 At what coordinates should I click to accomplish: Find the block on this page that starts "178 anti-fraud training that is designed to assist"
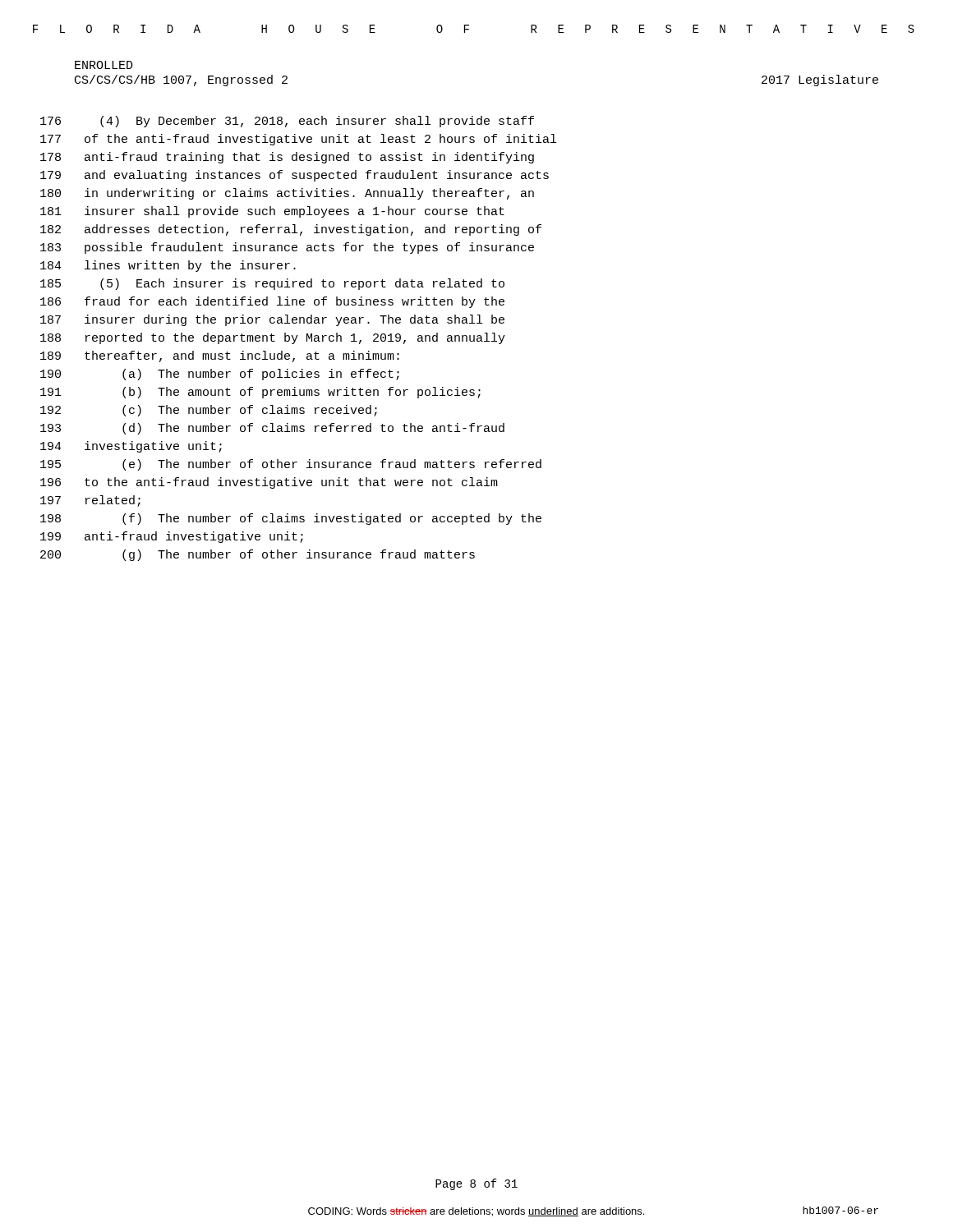pyautogui.click(x=267, y=158)
